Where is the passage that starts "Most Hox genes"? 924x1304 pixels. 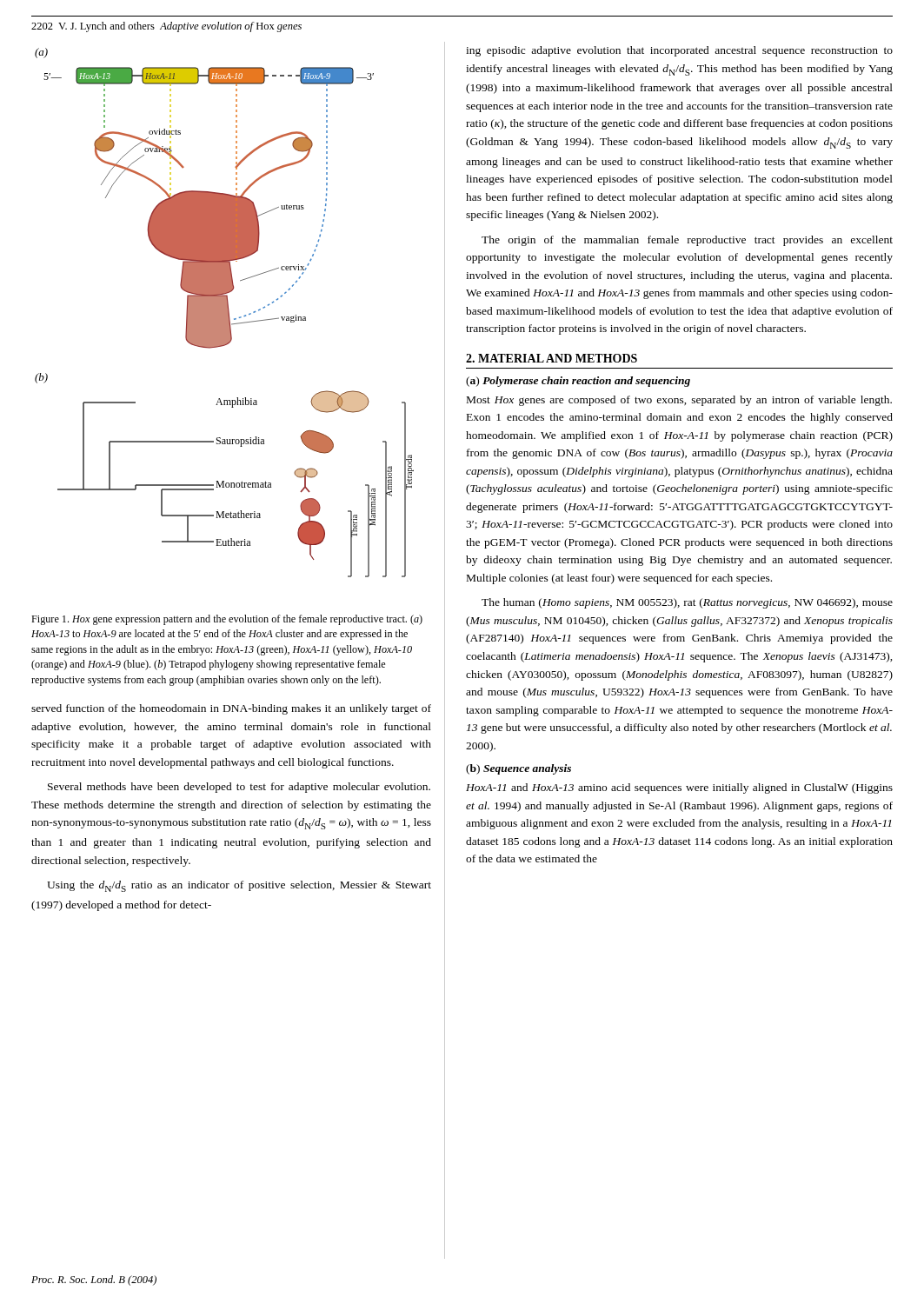tap(679, 573)
